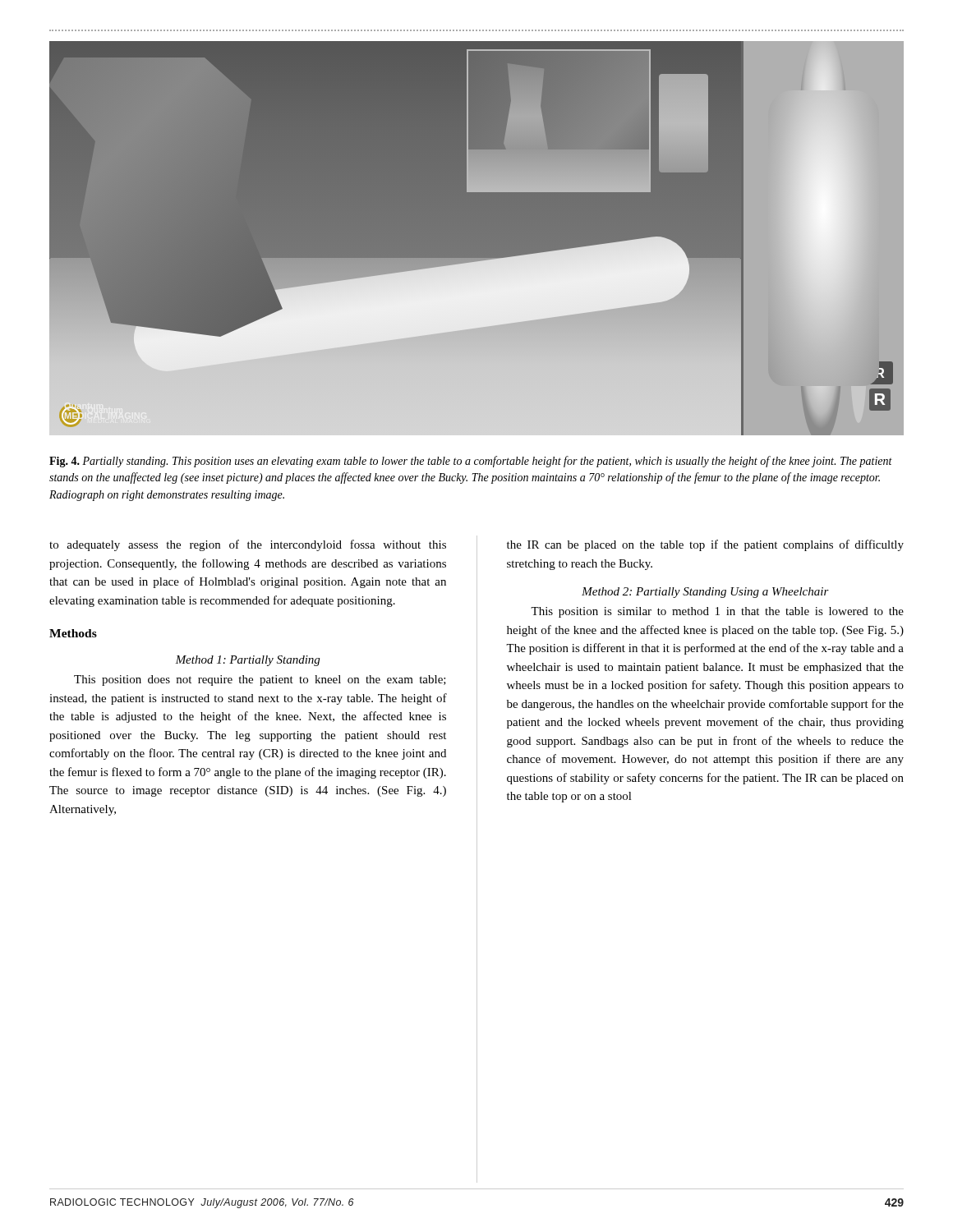
Task: Locate the block of text that opens with "This position does"
Action: tap(248, 744)
